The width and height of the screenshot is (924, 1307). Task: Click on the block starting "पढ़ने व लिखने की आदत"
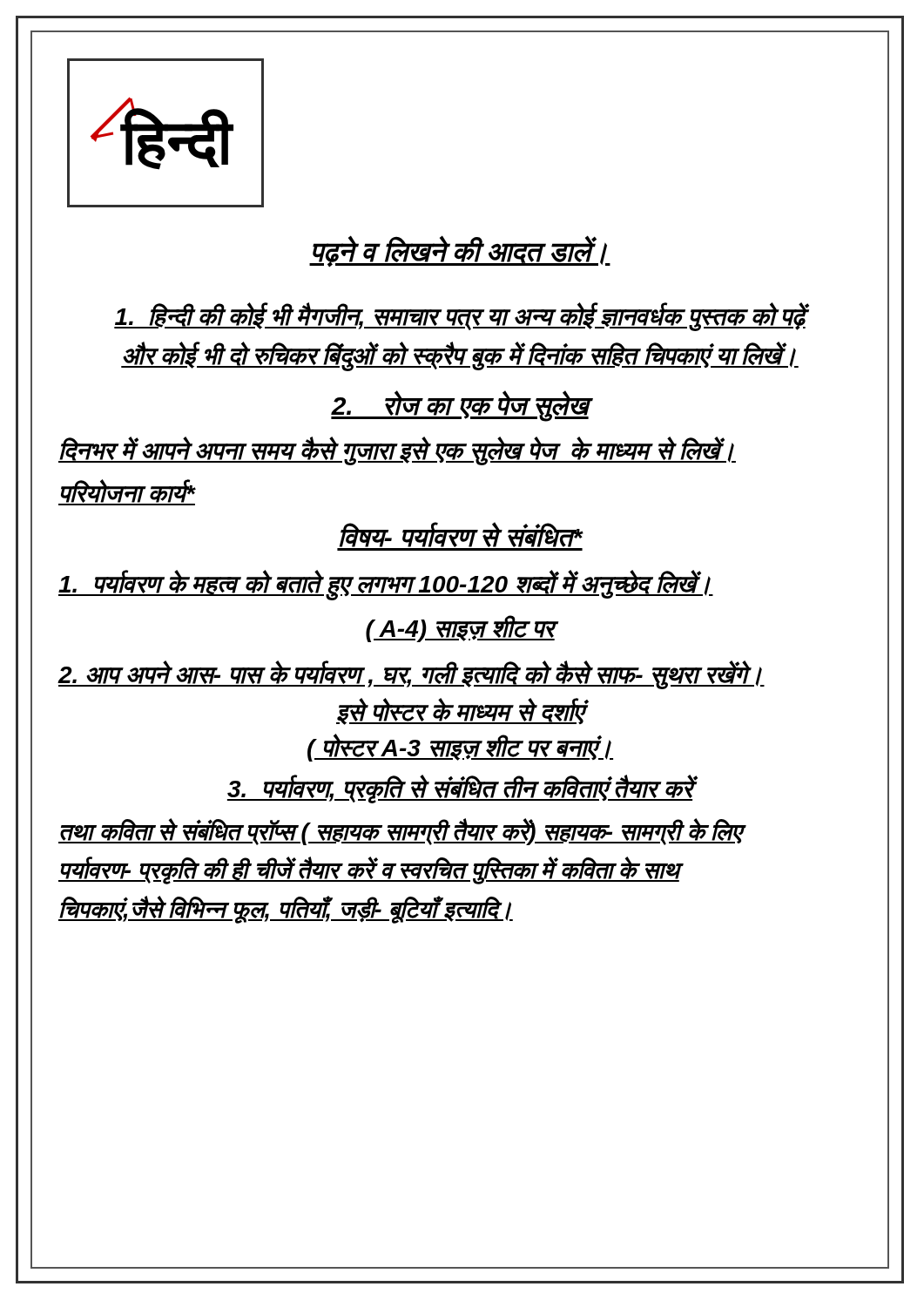[460, 252]
